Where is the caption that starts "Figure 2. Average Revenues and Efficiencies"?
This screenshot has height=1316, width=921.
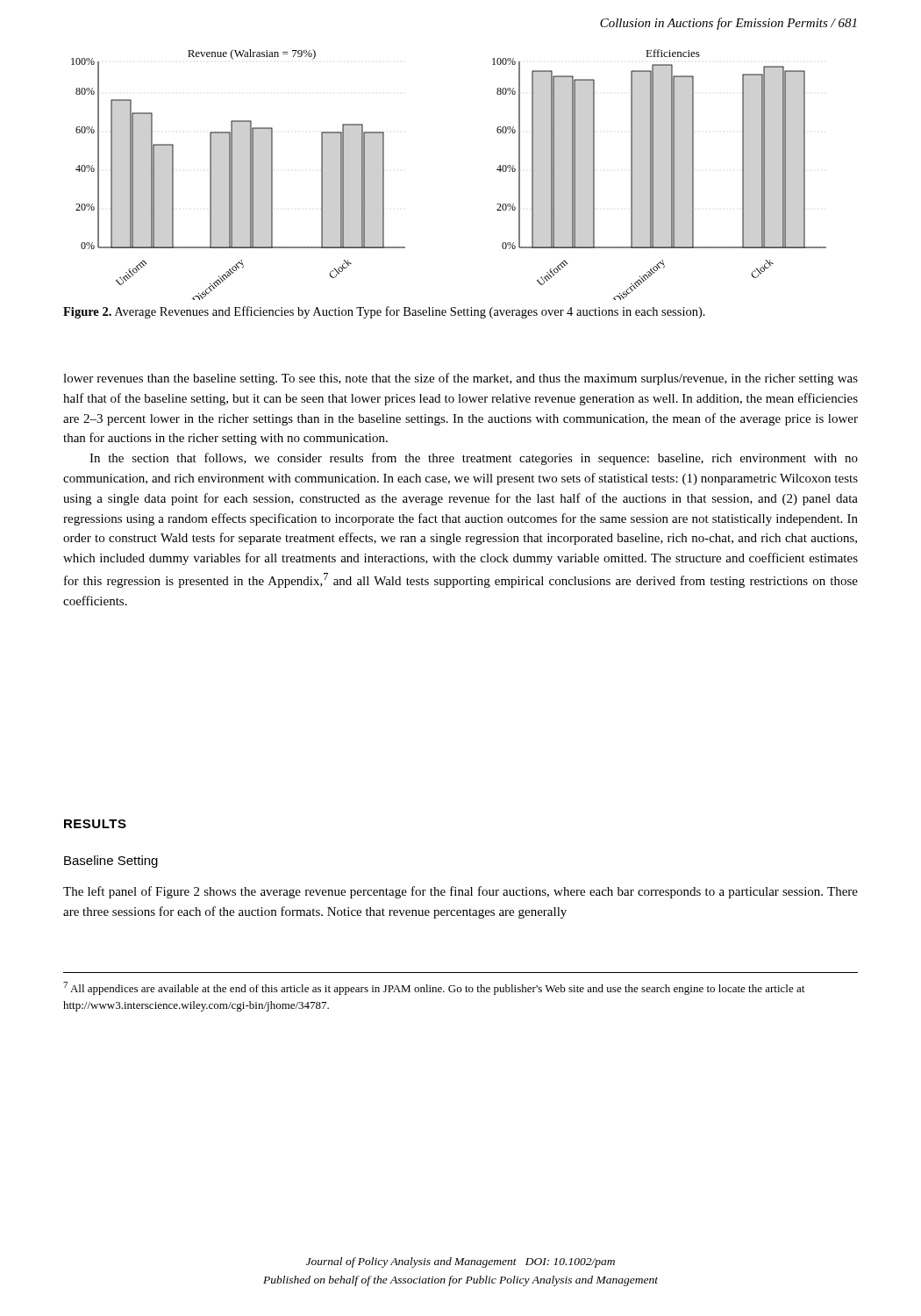coord(384,311)
